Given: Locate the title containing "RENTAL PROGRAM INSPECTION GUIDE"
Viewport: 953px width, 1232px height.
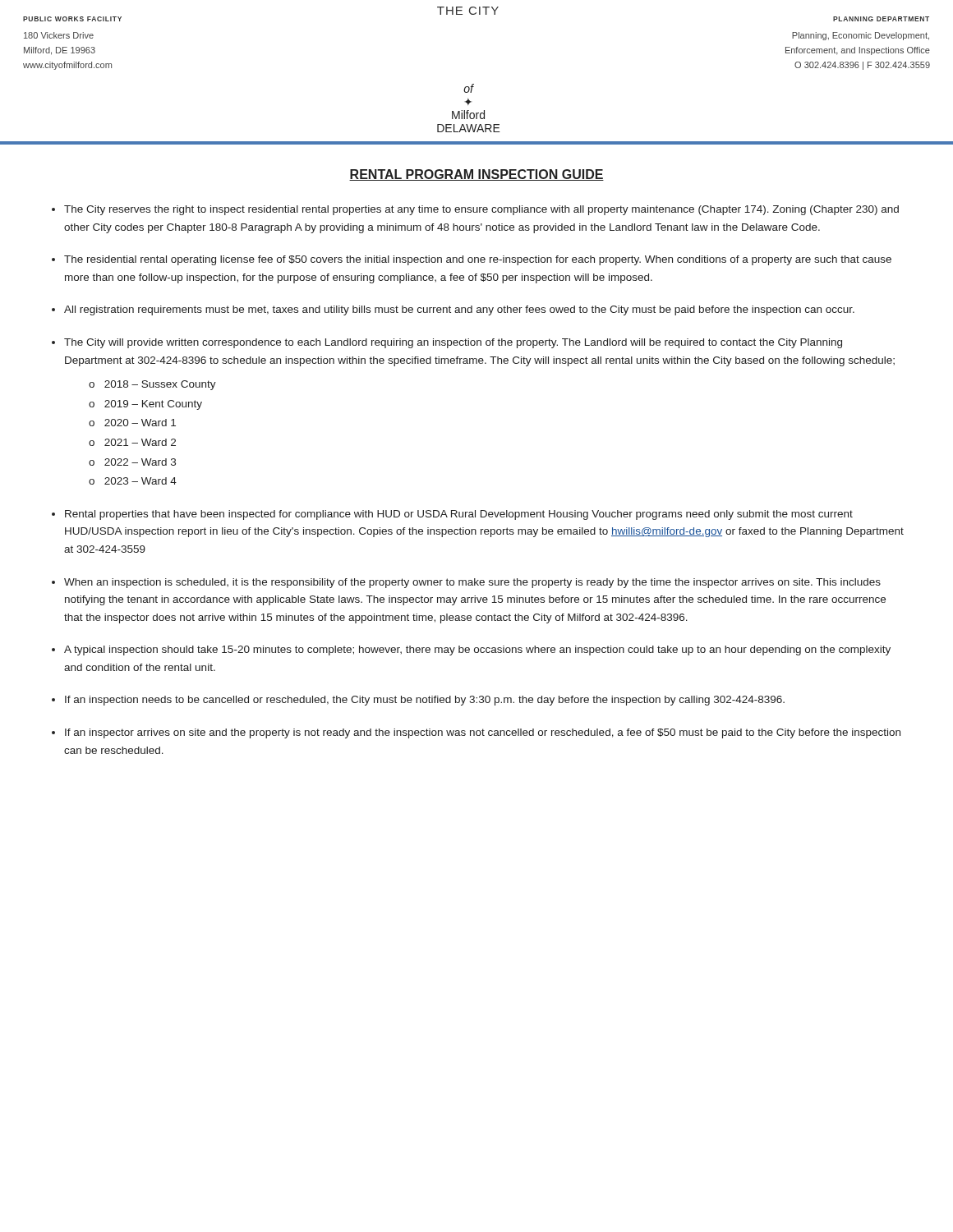Looking at the screenshot, I should (476, 175).
